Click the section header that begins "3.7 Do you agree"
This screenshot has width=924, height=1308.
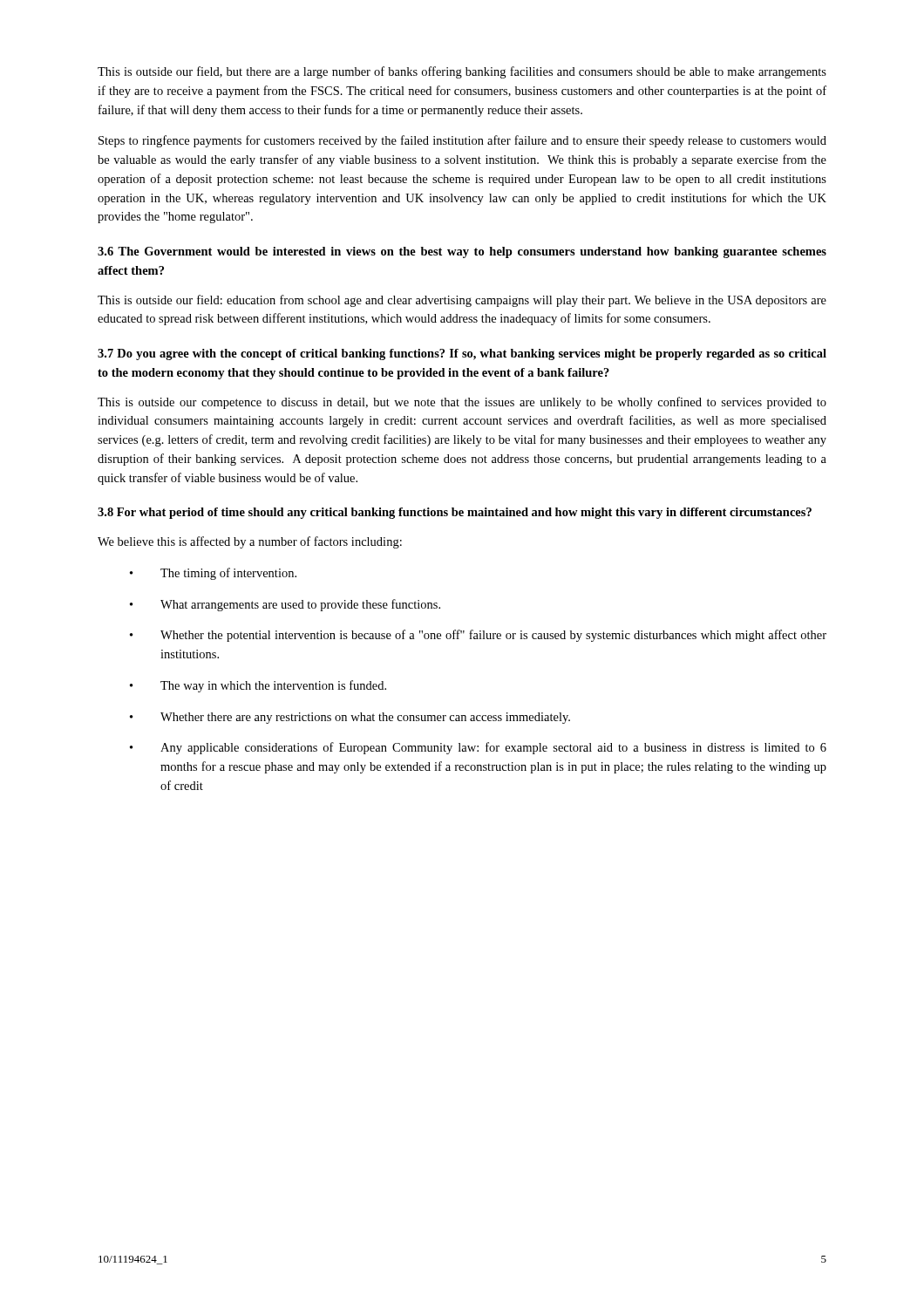click(462, 363)
